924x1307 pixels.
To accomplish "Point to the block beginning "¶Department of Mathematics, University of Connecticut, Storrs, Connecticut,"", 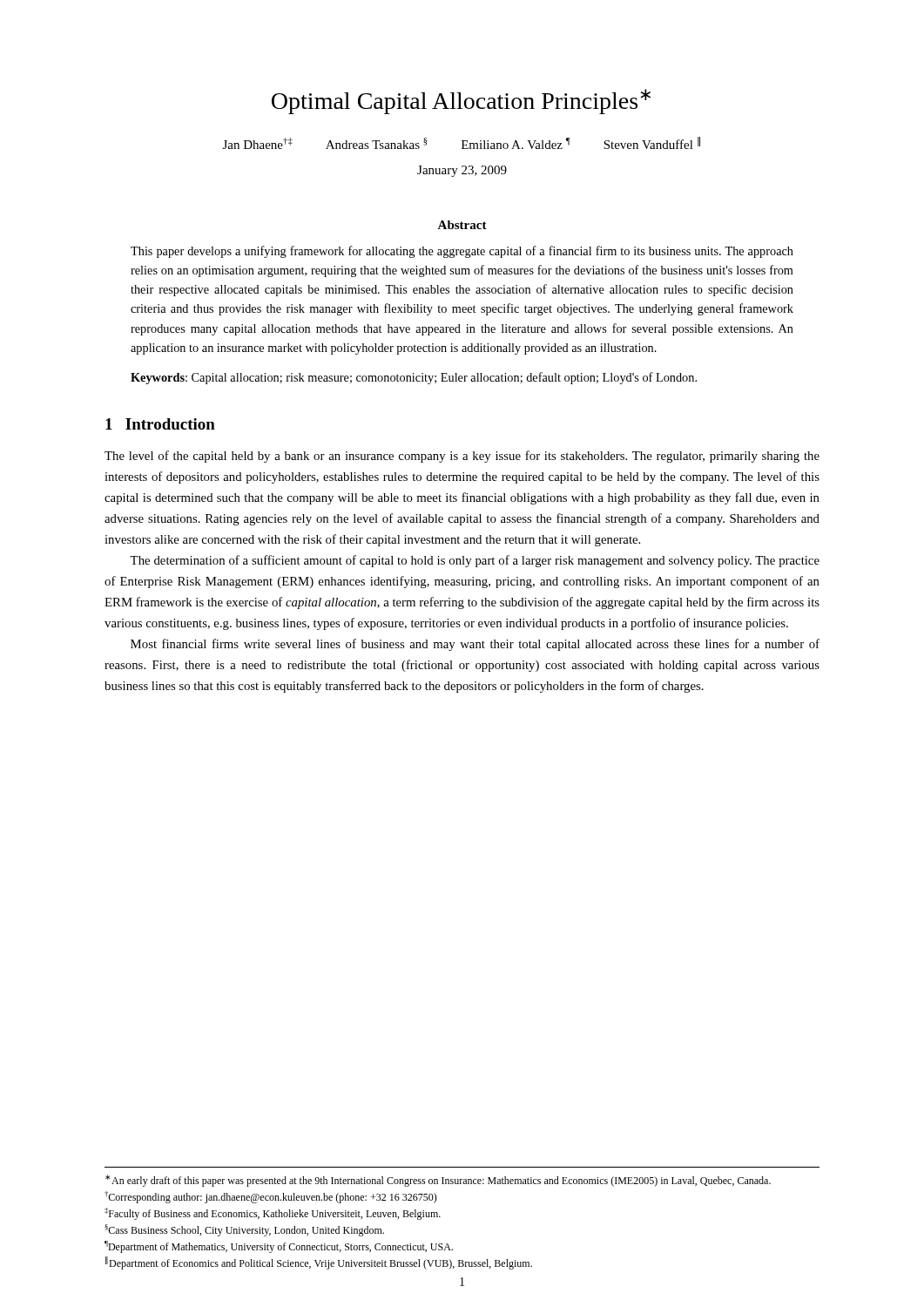I will (x=279, y=1246).
